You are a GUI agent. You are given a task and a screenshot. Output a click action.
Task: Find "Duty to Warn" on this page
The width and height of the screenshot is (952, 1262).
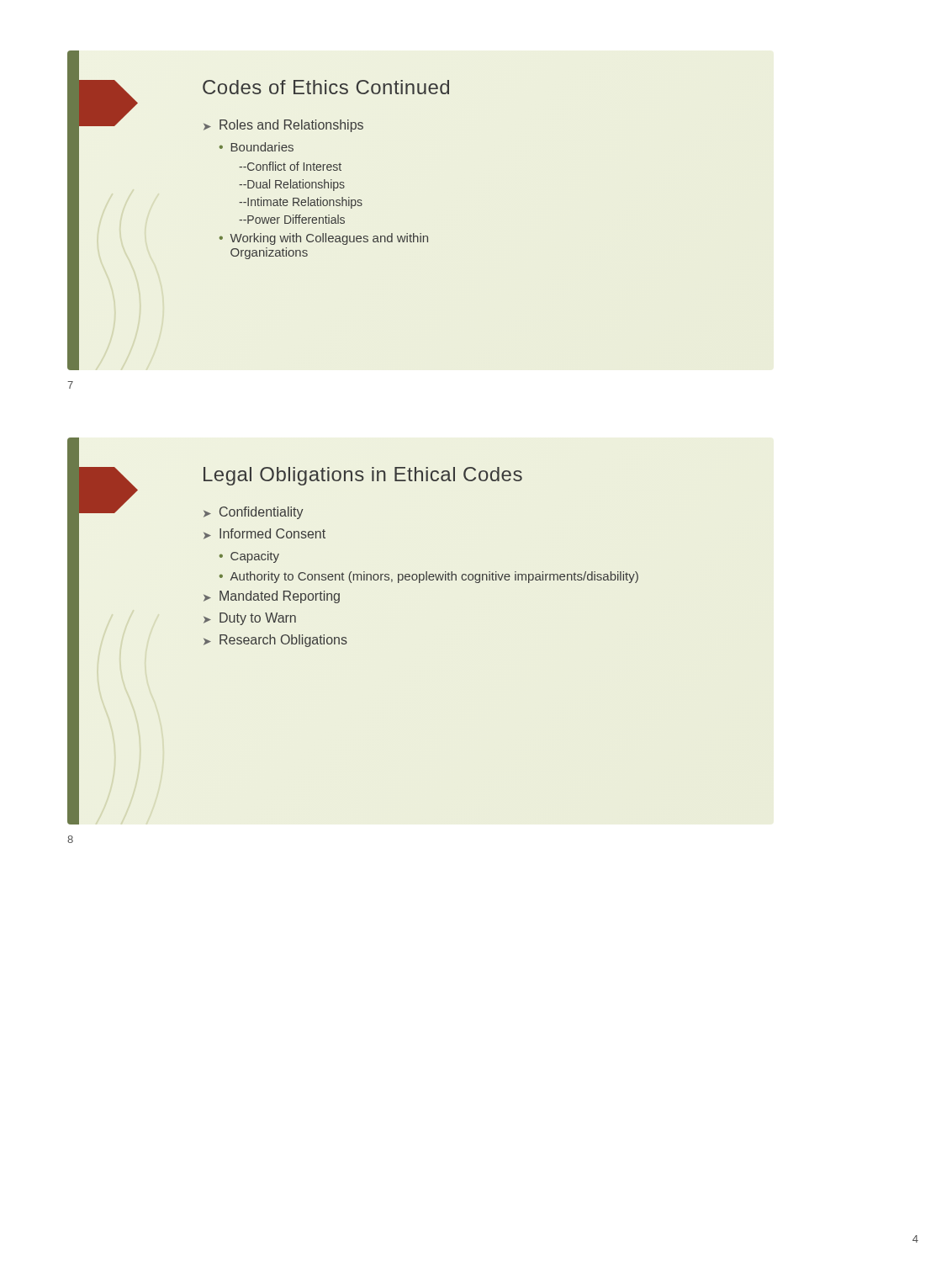coord(258,618)
